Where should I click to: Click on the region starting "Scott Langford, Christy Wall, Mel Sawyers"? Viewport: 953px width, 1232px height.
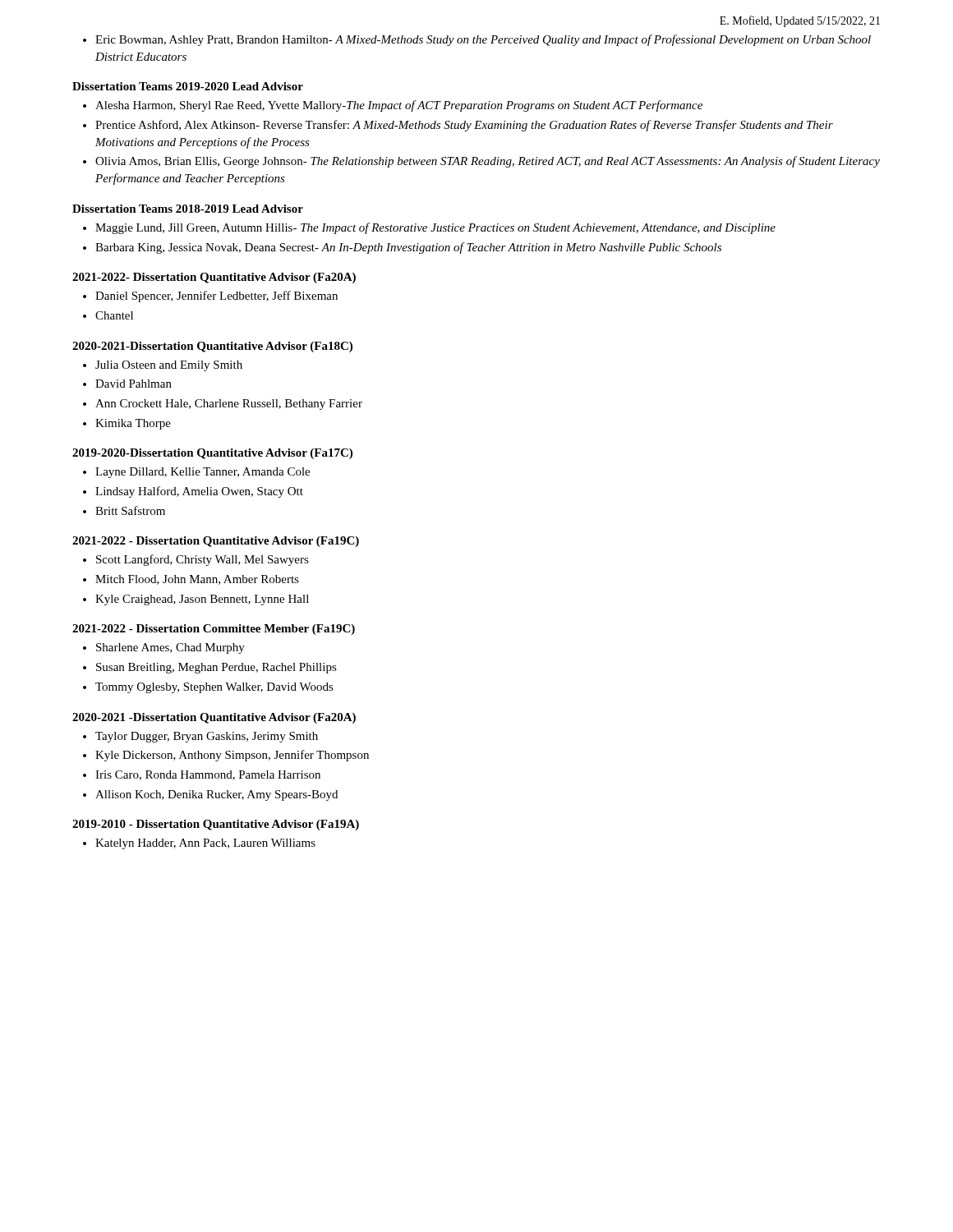[203, 560]
